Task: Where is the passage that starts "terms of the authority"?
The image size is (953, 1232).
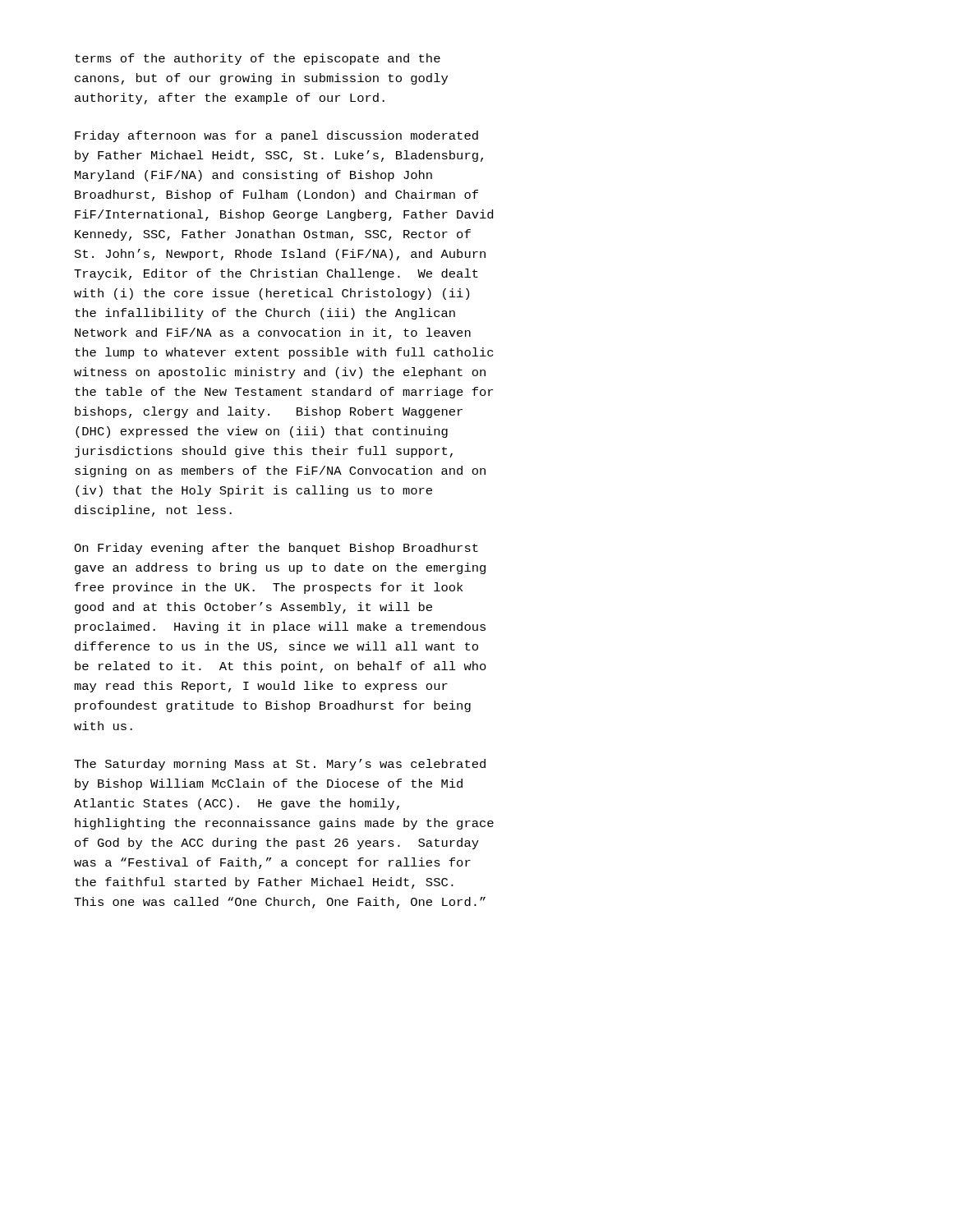Action: point(261,79)
